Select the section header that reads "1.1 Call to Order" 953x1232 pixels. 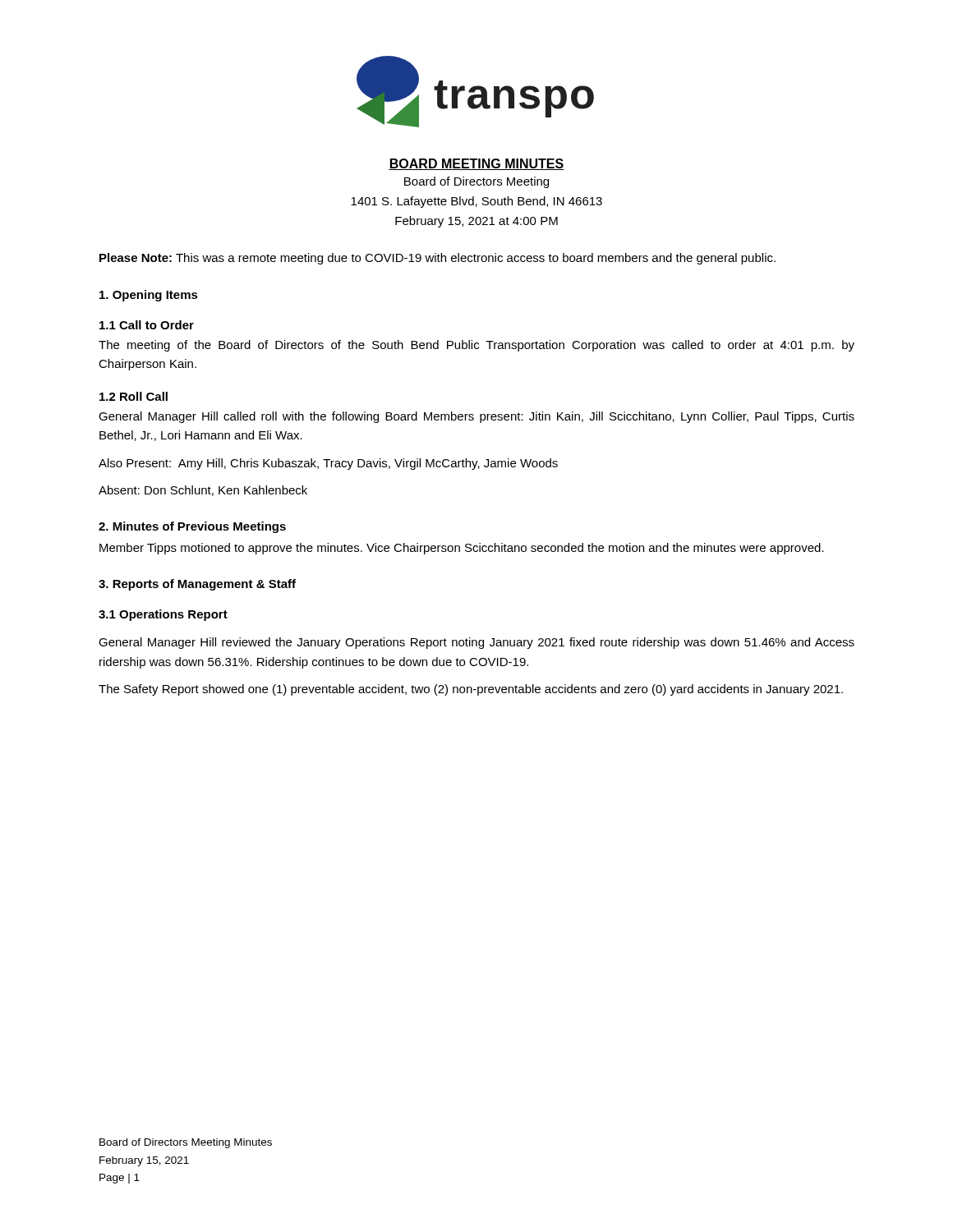click(146, 324)
